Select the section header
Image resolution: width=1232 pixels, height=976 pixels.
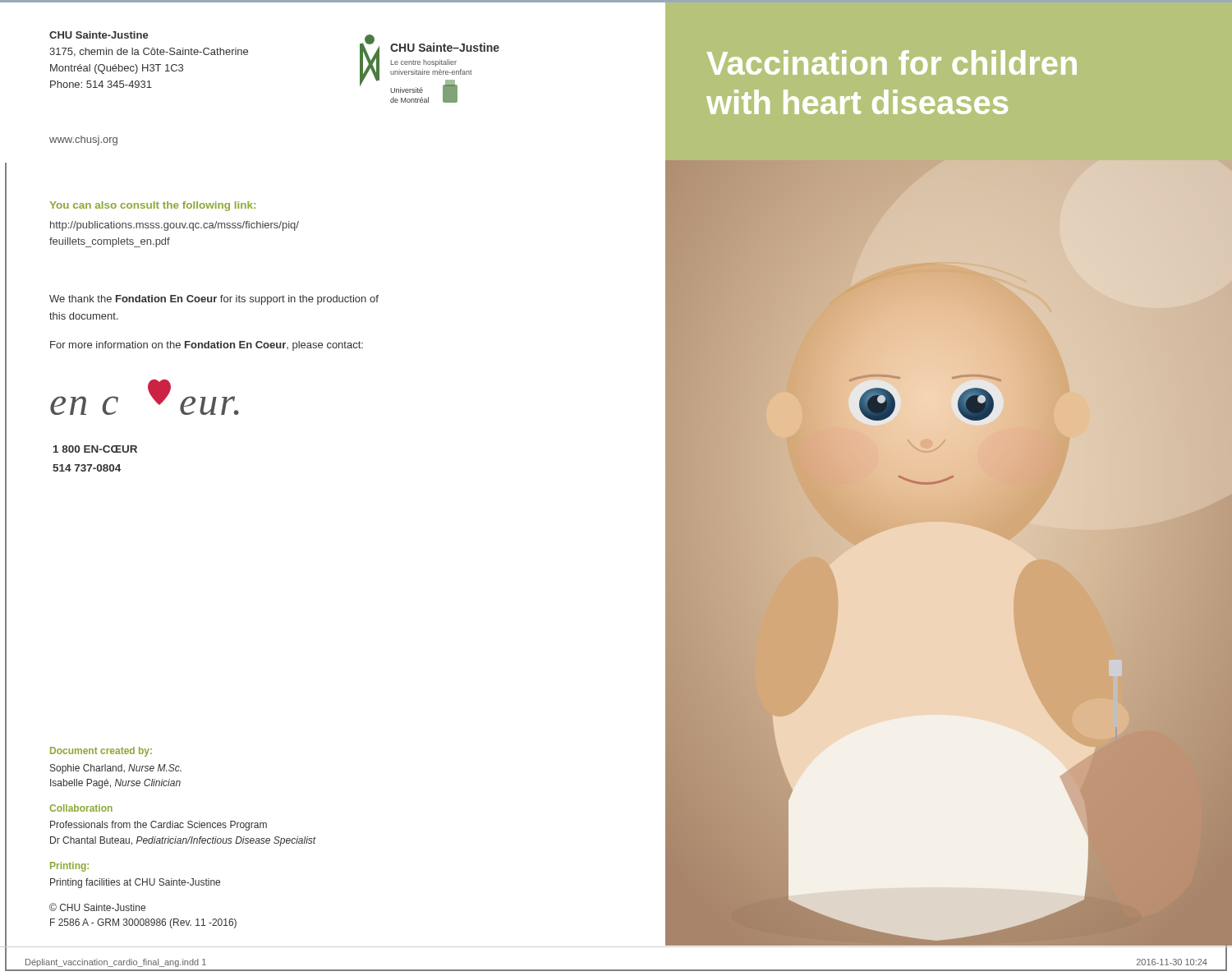point(153,205)
